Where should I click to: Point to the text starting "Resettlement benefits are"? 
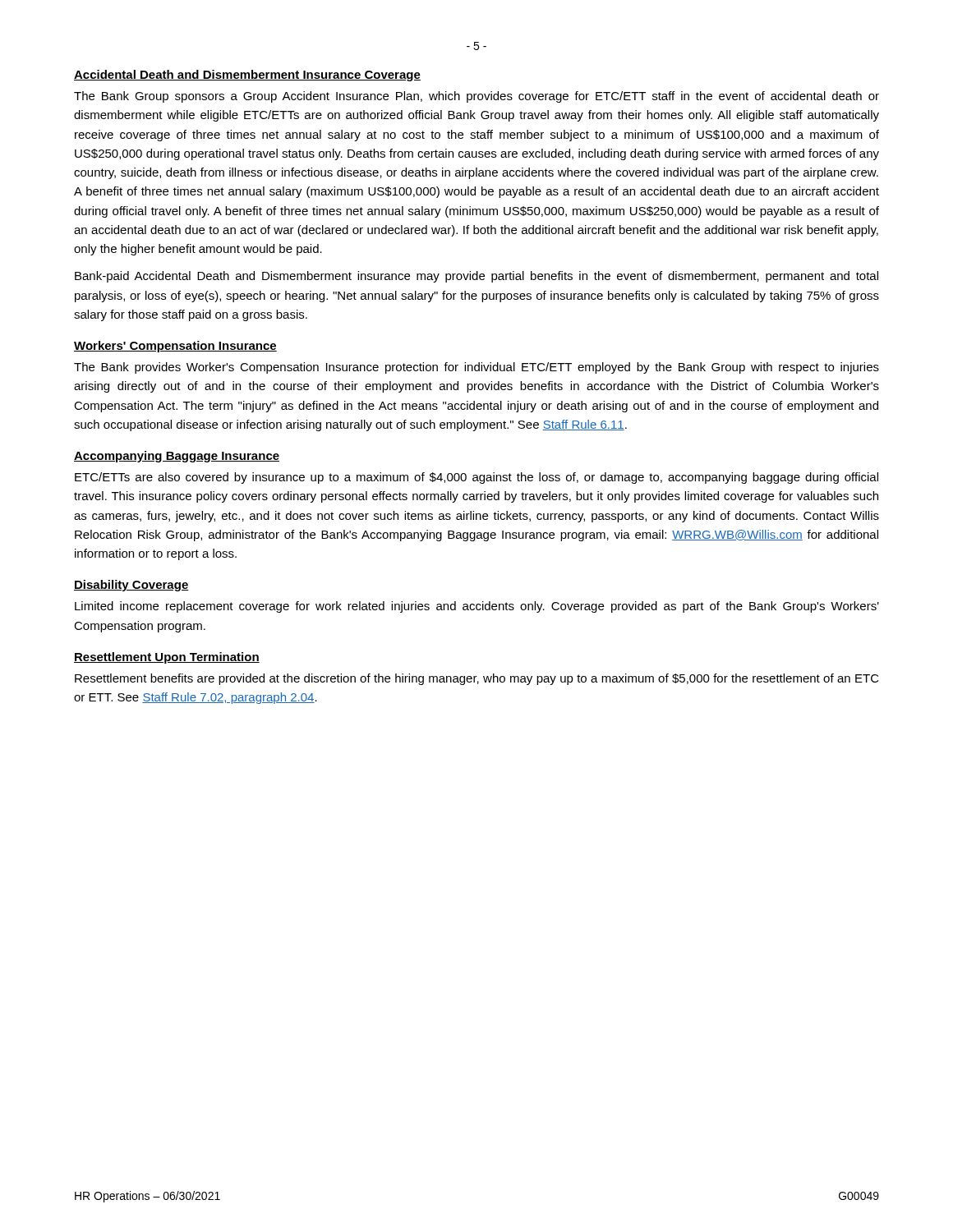coord(476,687)
